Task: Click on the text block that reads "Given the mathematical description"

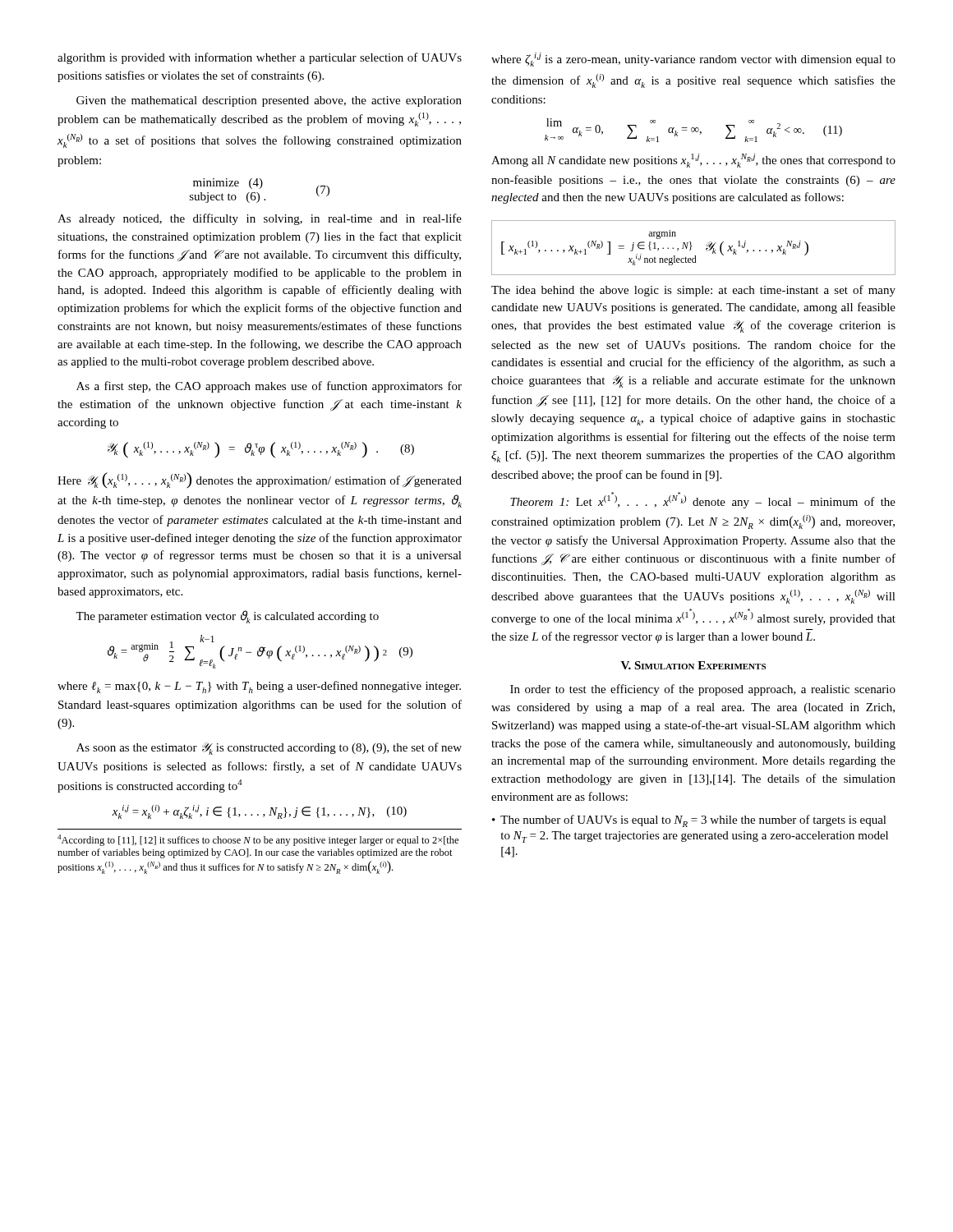Action: point(260,130)
